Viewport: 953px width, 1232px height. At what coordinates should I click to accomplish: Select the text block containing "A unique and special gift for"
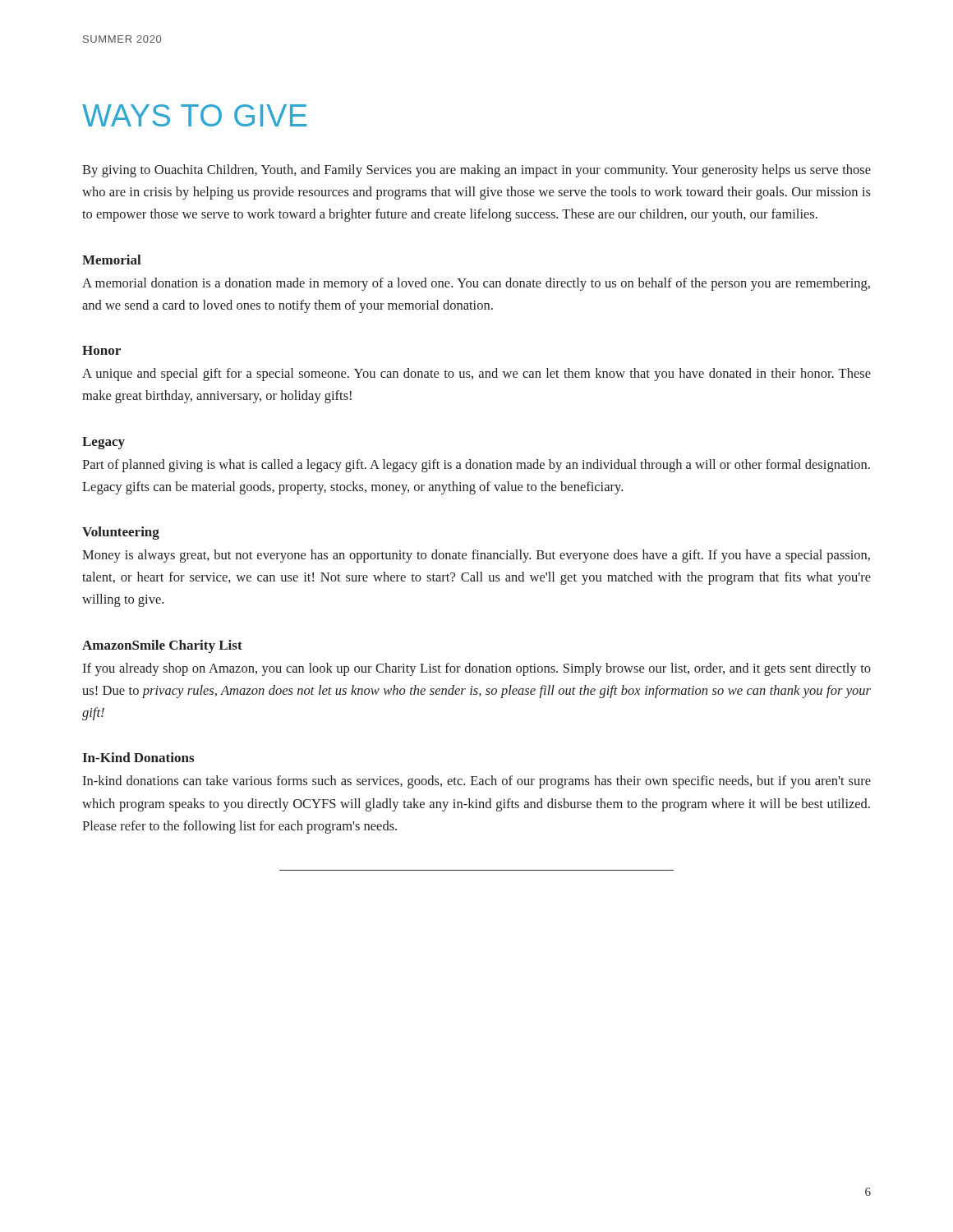pos(476,385)
